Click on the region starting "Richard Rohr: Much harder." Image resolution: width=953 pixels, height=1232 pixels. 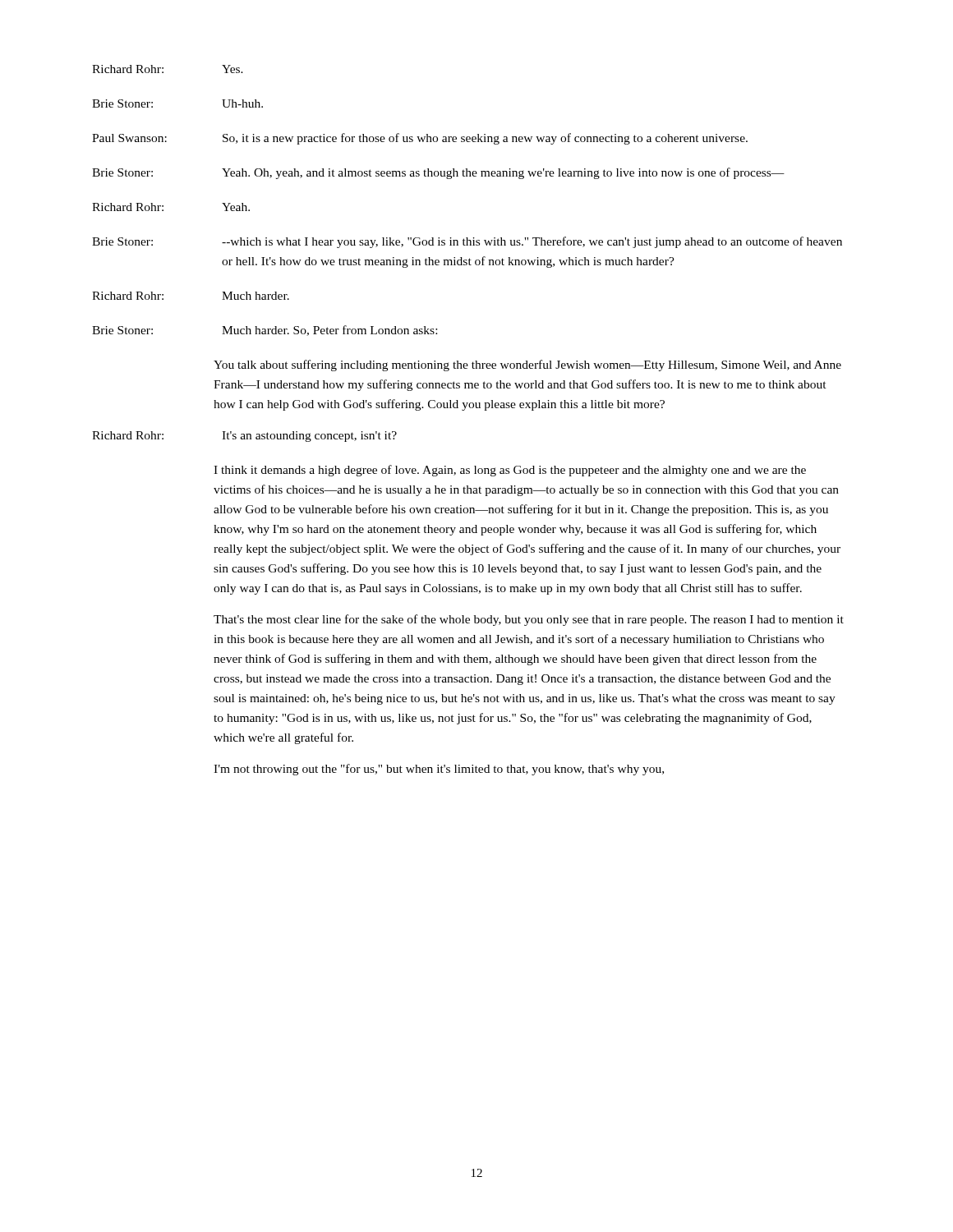[x=127, y=295]
